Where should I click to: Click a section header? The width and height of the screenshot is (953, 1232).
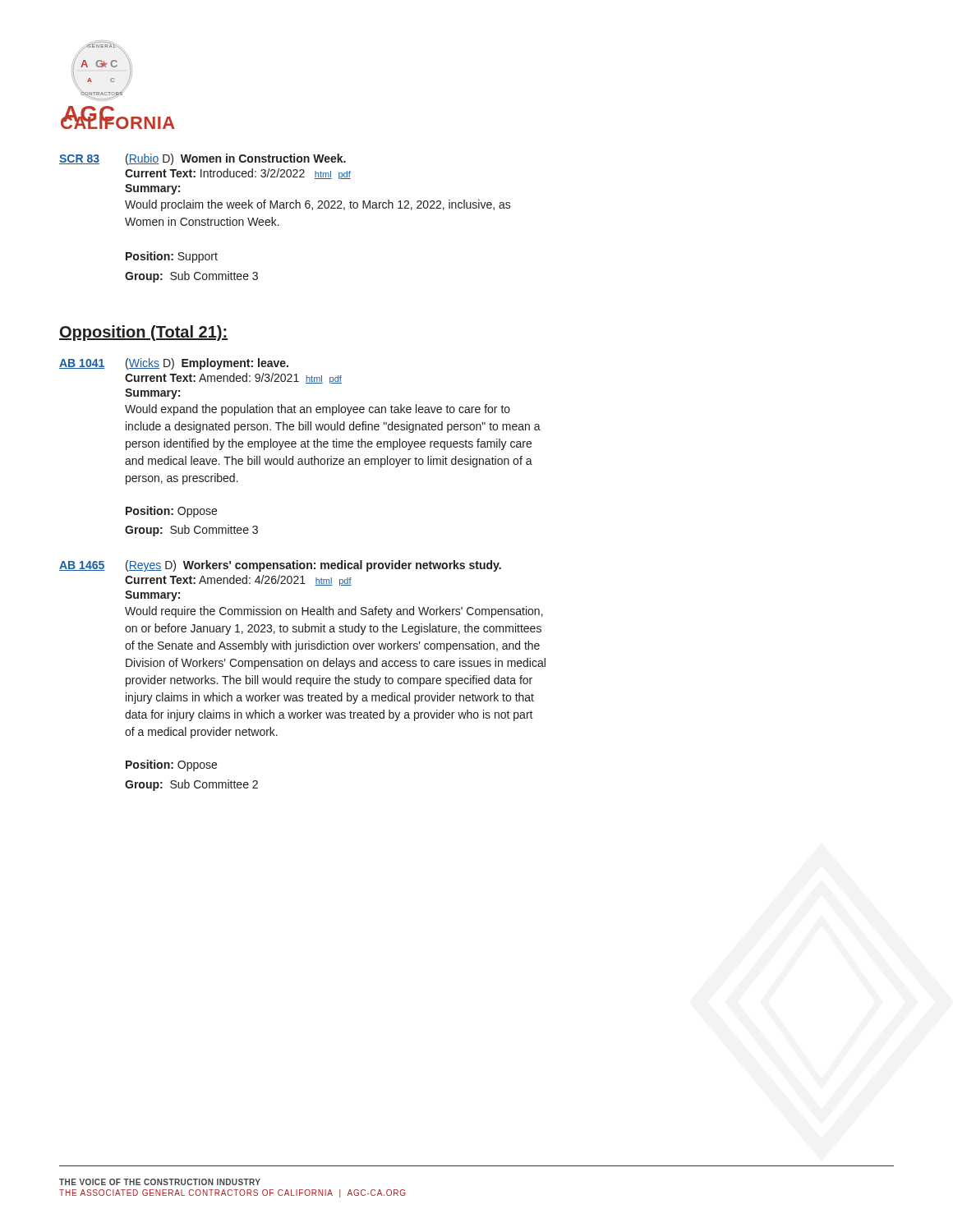pyautogui.click(x=143, y=331)
